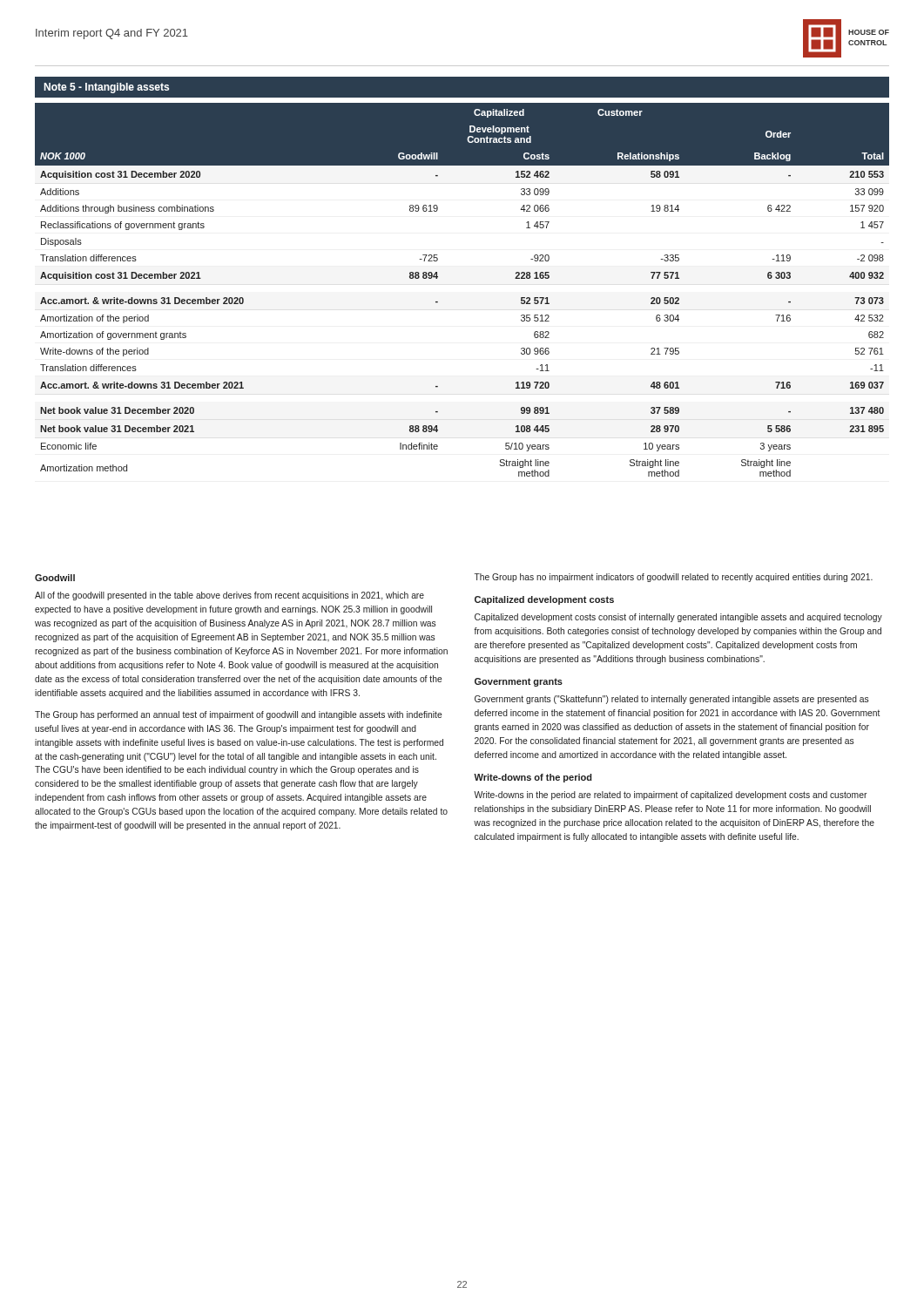Find the text block that reads "Capitalized development costs"
This screenshot has width=924, height=1307.
coord(678,638)
